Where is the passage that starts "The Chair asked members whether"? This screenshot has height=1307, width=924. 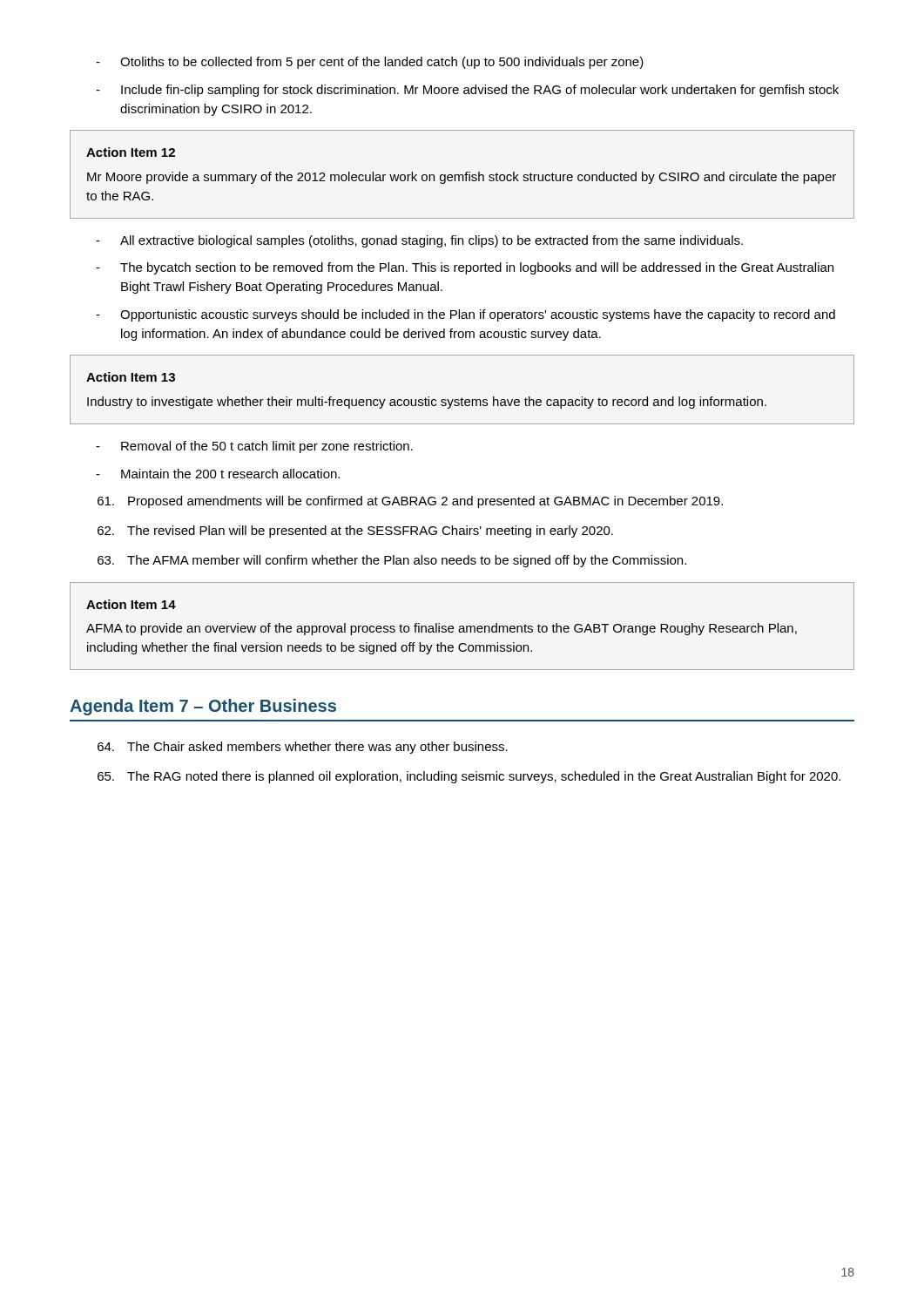462,746
